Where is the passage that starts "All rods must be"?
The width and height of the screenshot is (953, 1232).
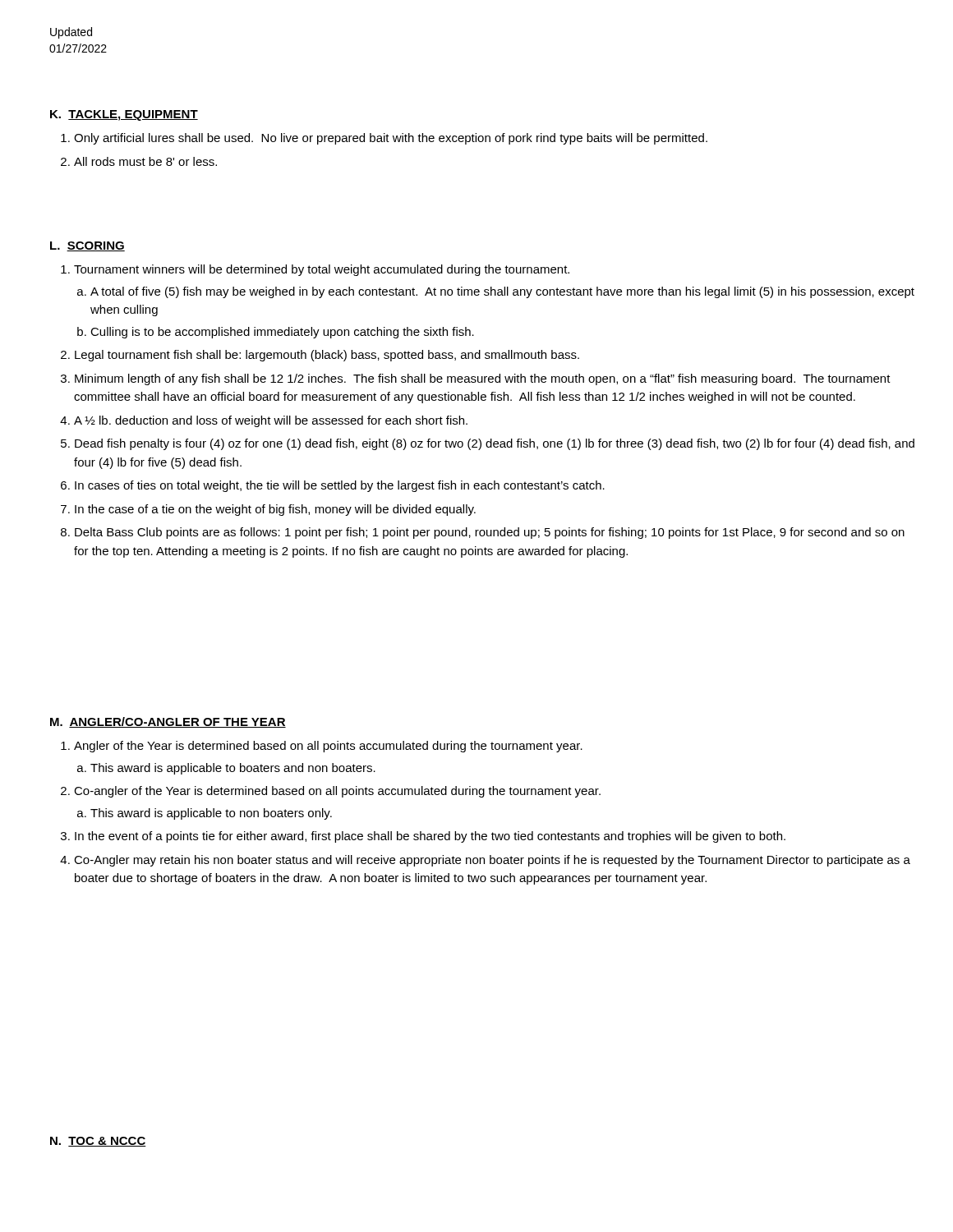tap(146, 161)
